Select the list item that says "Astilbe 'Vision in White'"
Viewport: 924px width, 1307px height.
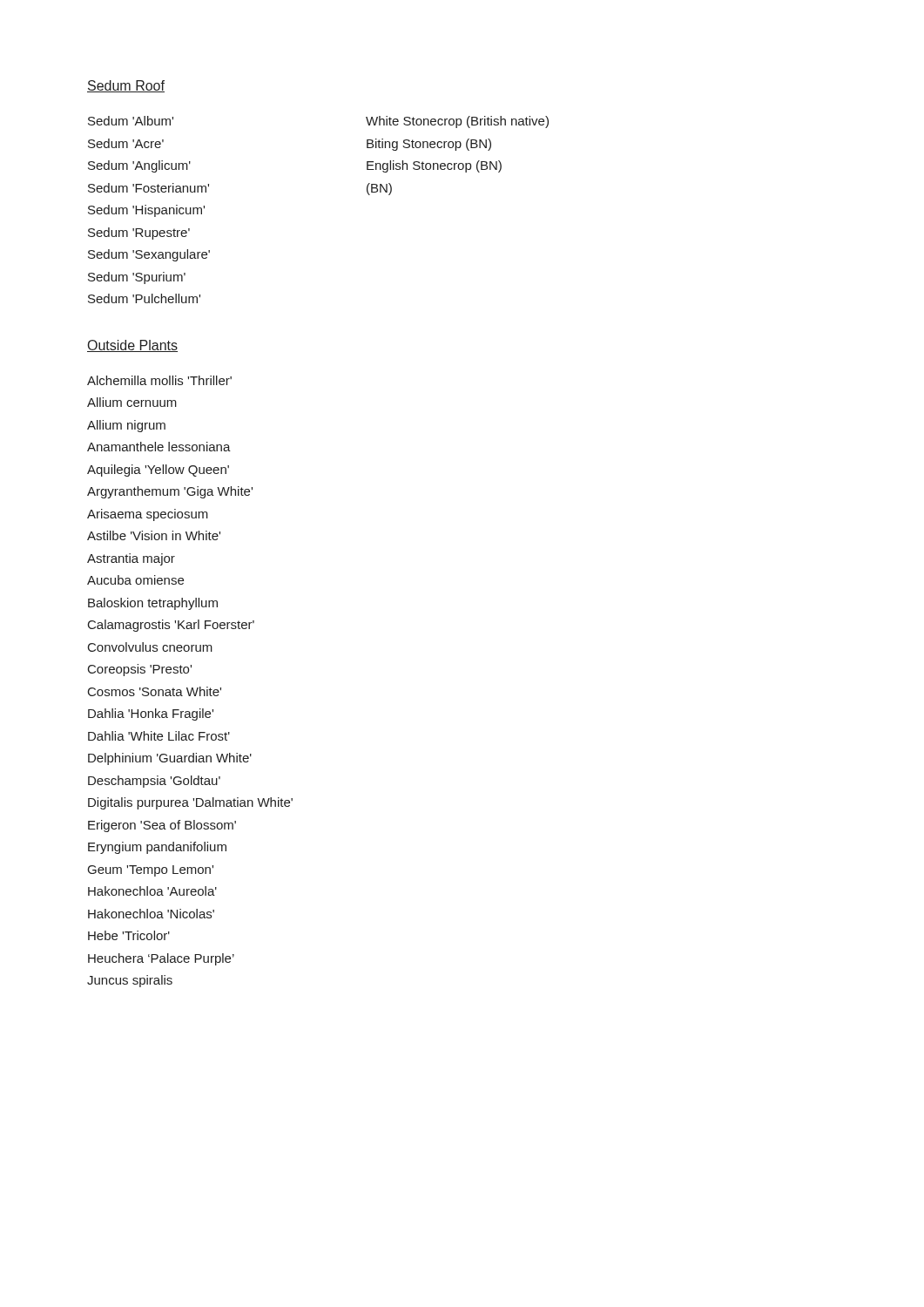click(154, 535)
